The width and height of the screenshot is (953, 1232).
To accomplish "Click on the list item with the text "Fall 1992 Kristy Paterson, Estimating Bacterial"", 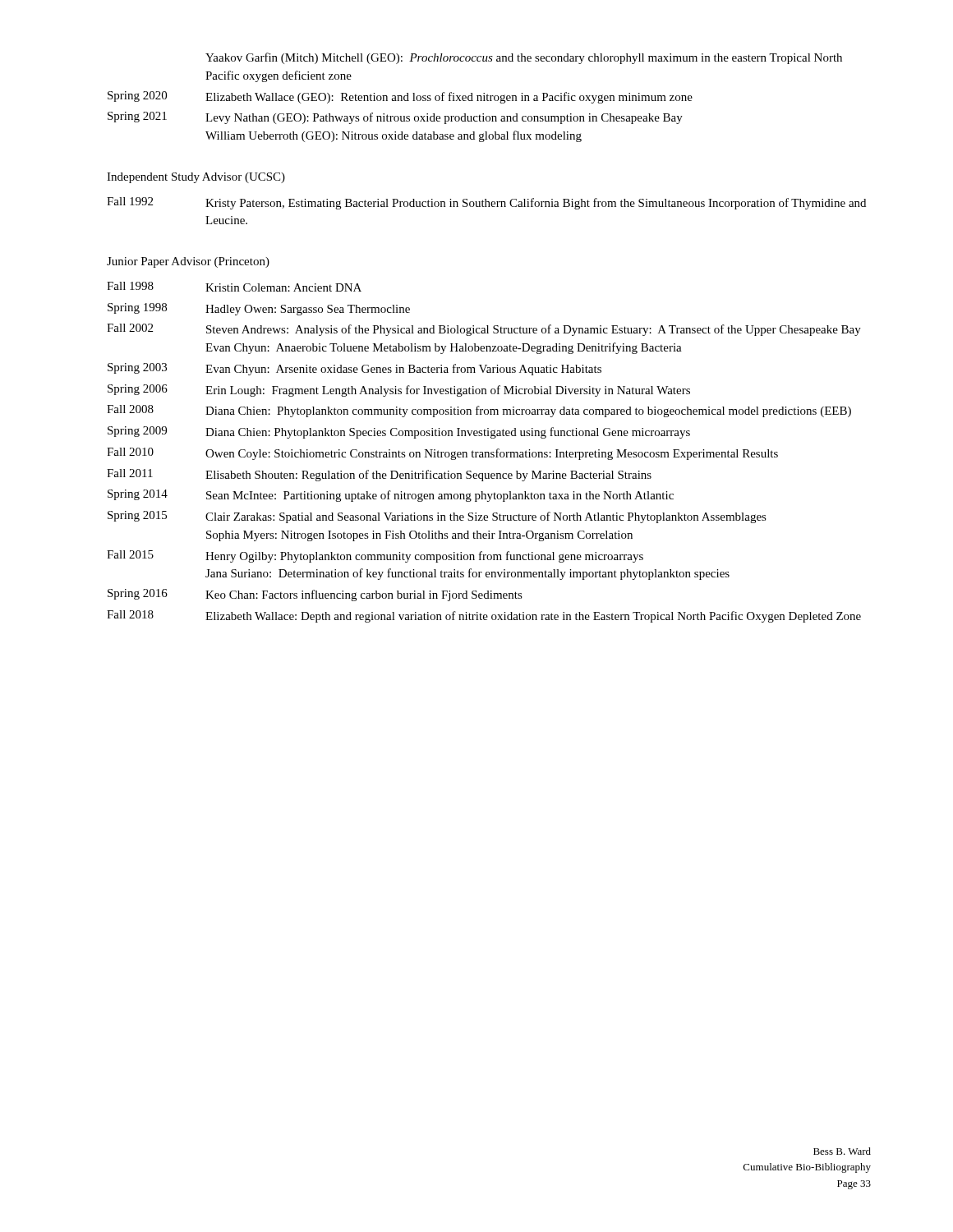I will [x=489, y=212].
